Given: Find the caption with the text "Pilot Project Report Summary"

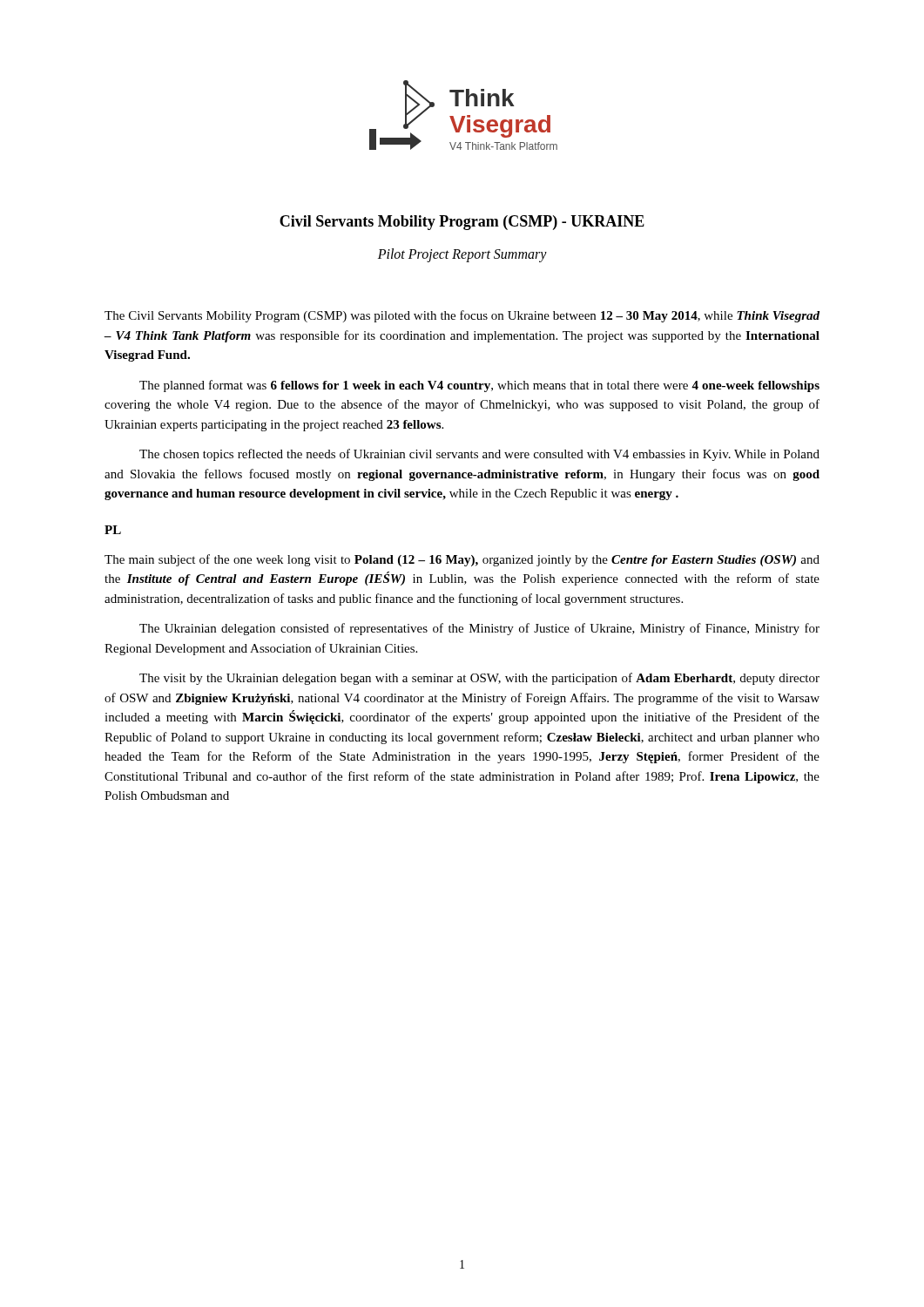Looking at the screenshot, I should (x=462, y=254).
